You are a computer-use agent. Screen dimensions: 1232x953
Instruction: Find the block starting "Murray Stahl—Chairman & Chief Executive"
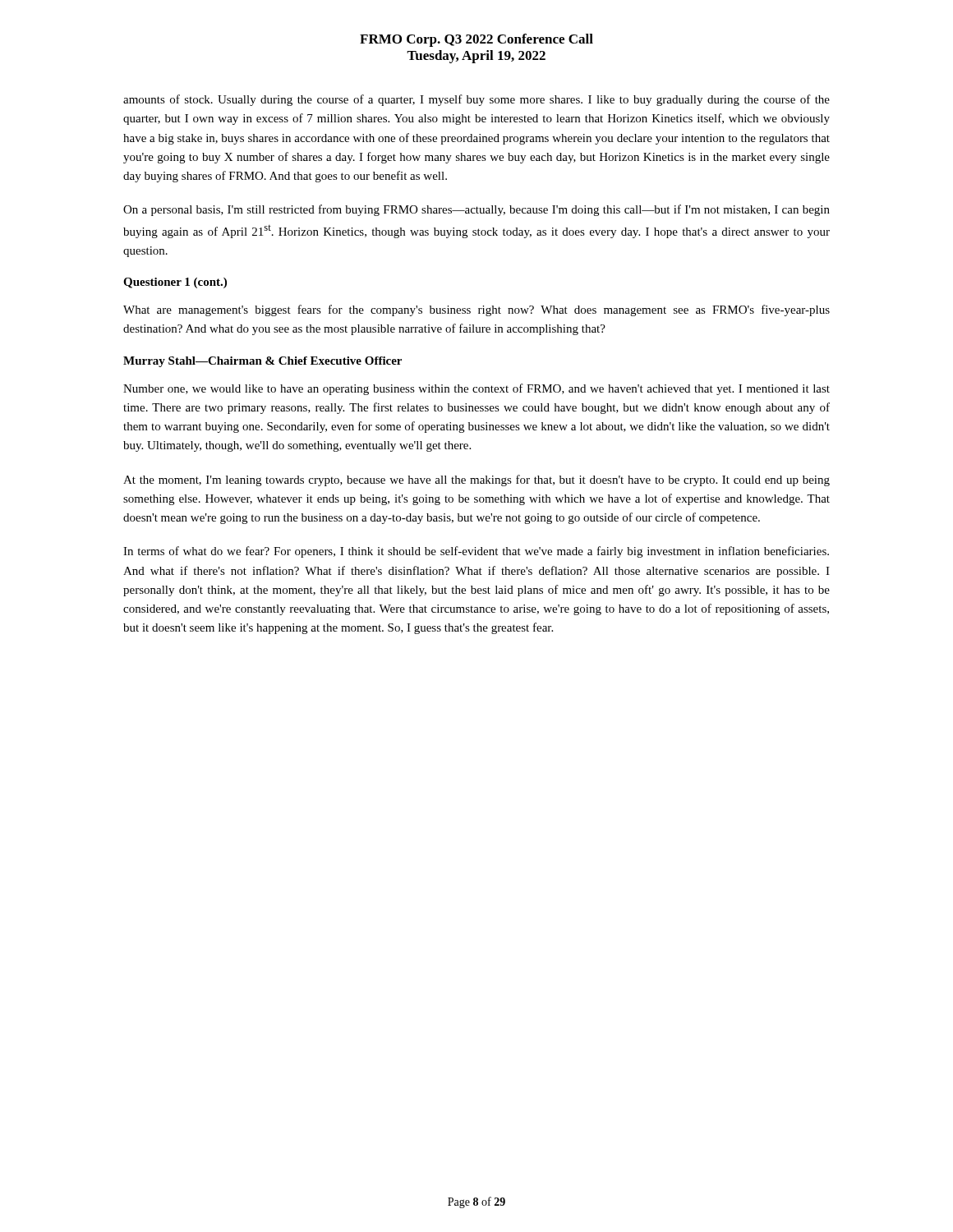(x=262, y=362)
